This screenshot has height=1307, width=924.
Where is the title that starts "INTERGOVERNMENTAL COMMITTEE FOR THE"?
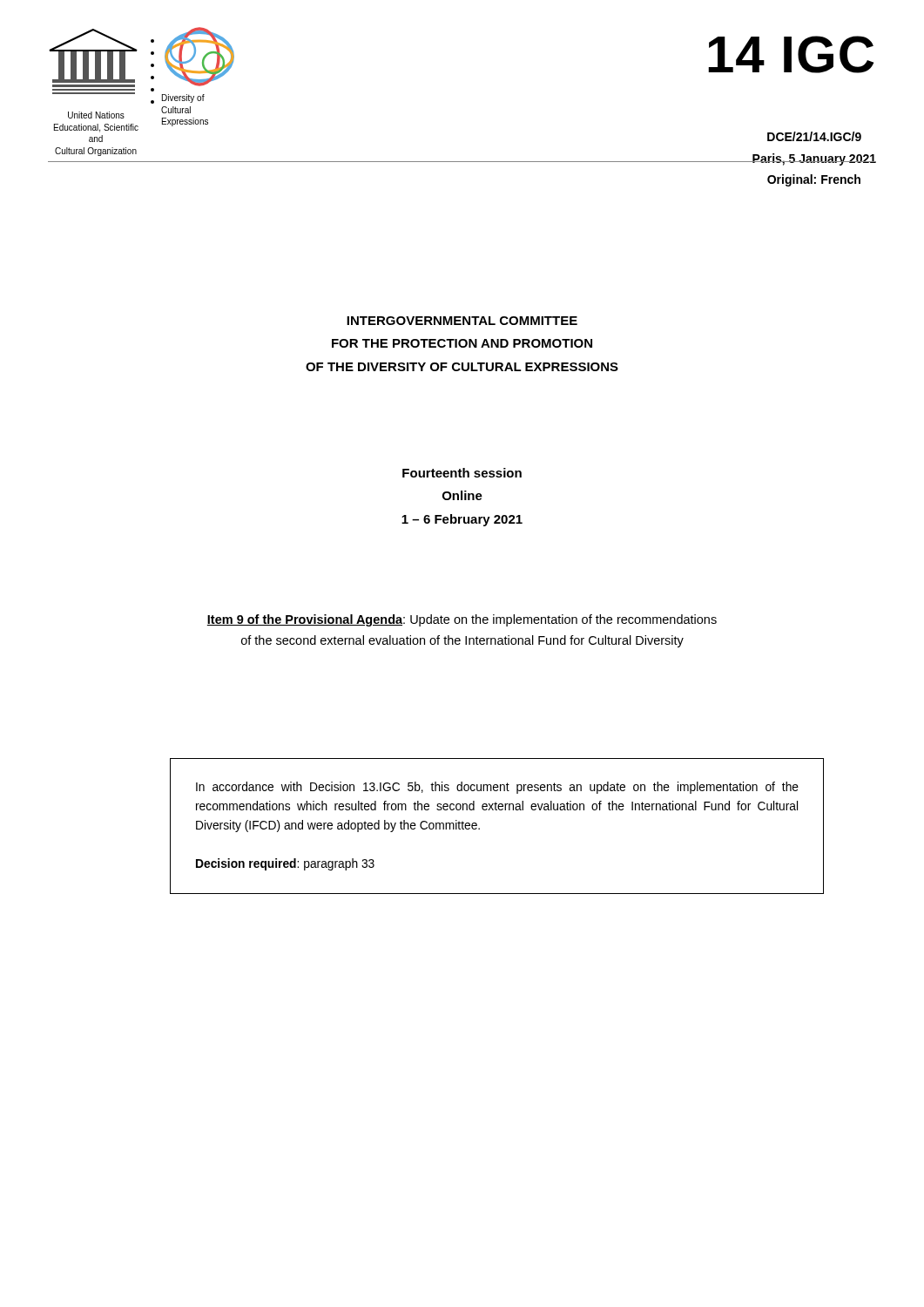click(462, 343)
